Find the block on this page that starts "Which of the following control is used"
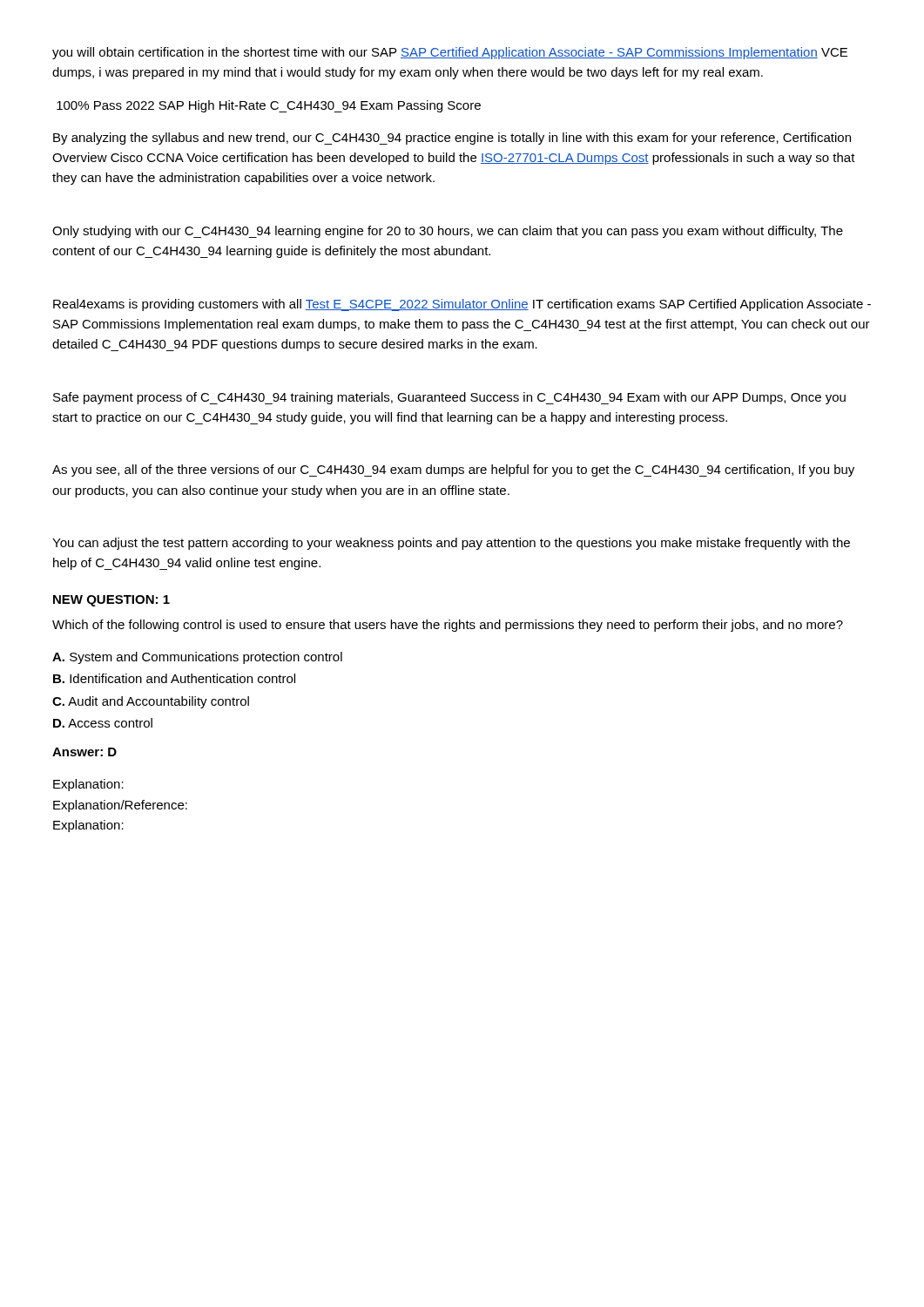 click(x=448, y=624)
